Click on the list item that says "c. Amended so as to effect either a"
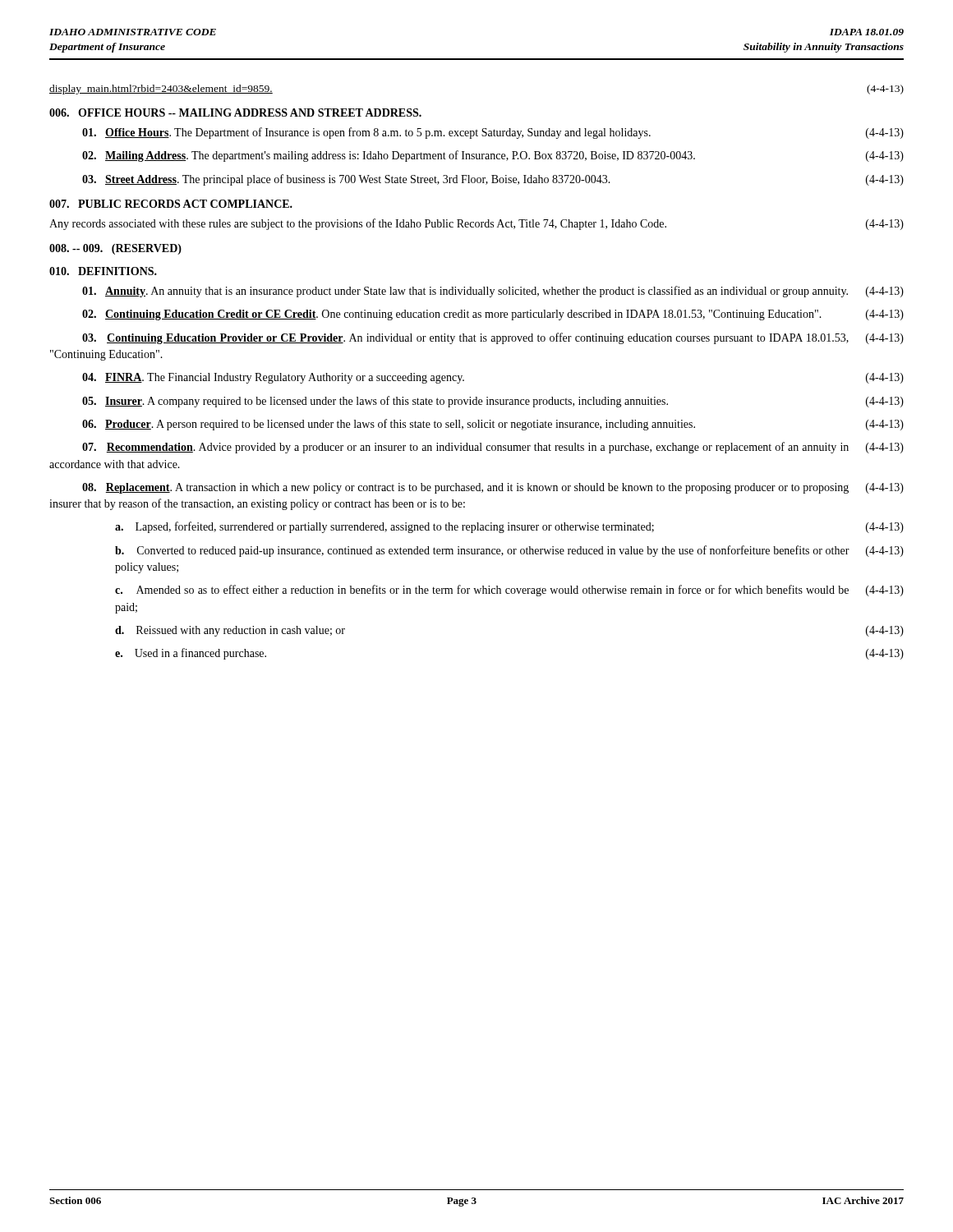 (x=509, y=599)
